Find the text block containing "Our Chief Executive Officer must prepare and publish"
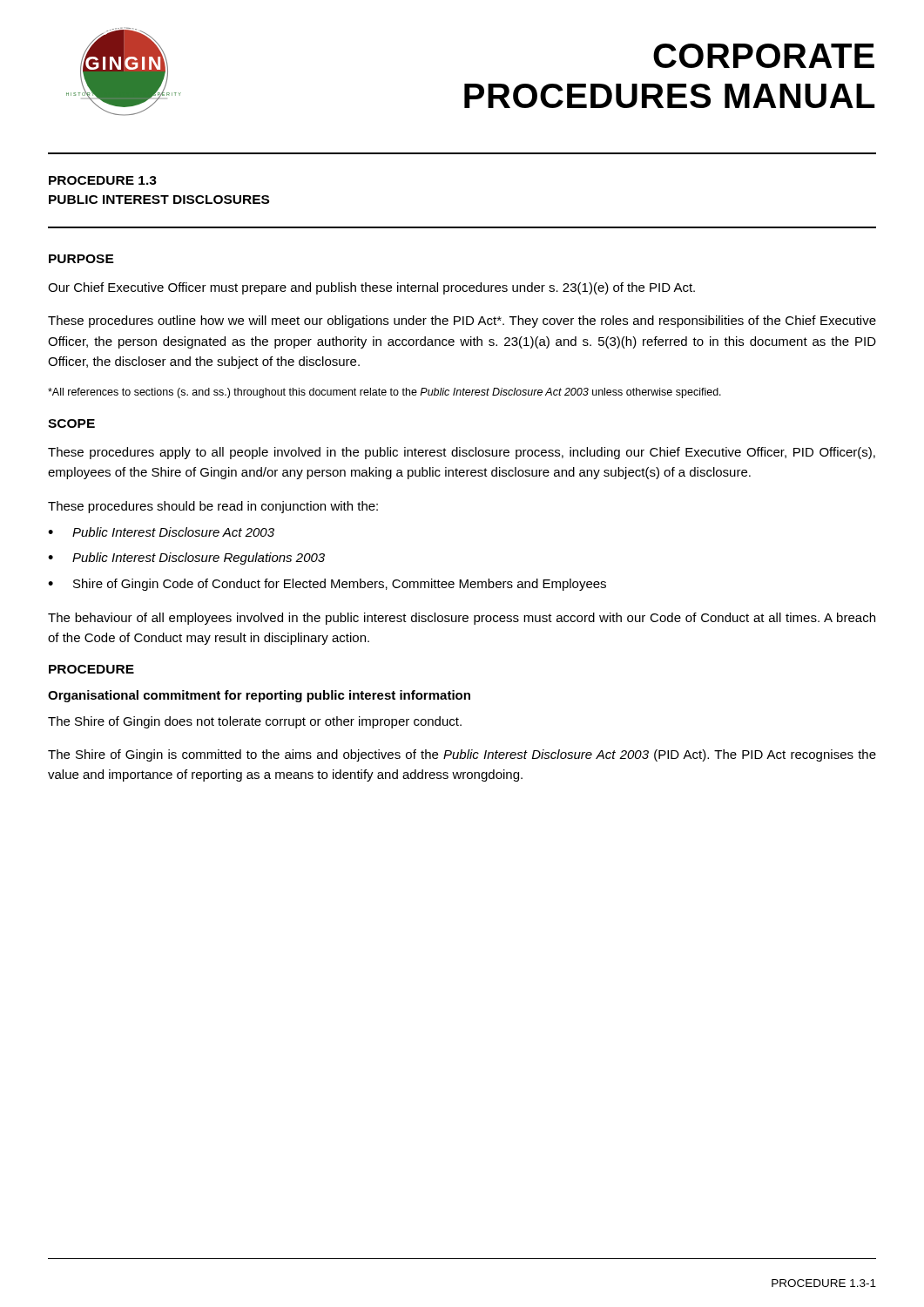 point(372,287)
